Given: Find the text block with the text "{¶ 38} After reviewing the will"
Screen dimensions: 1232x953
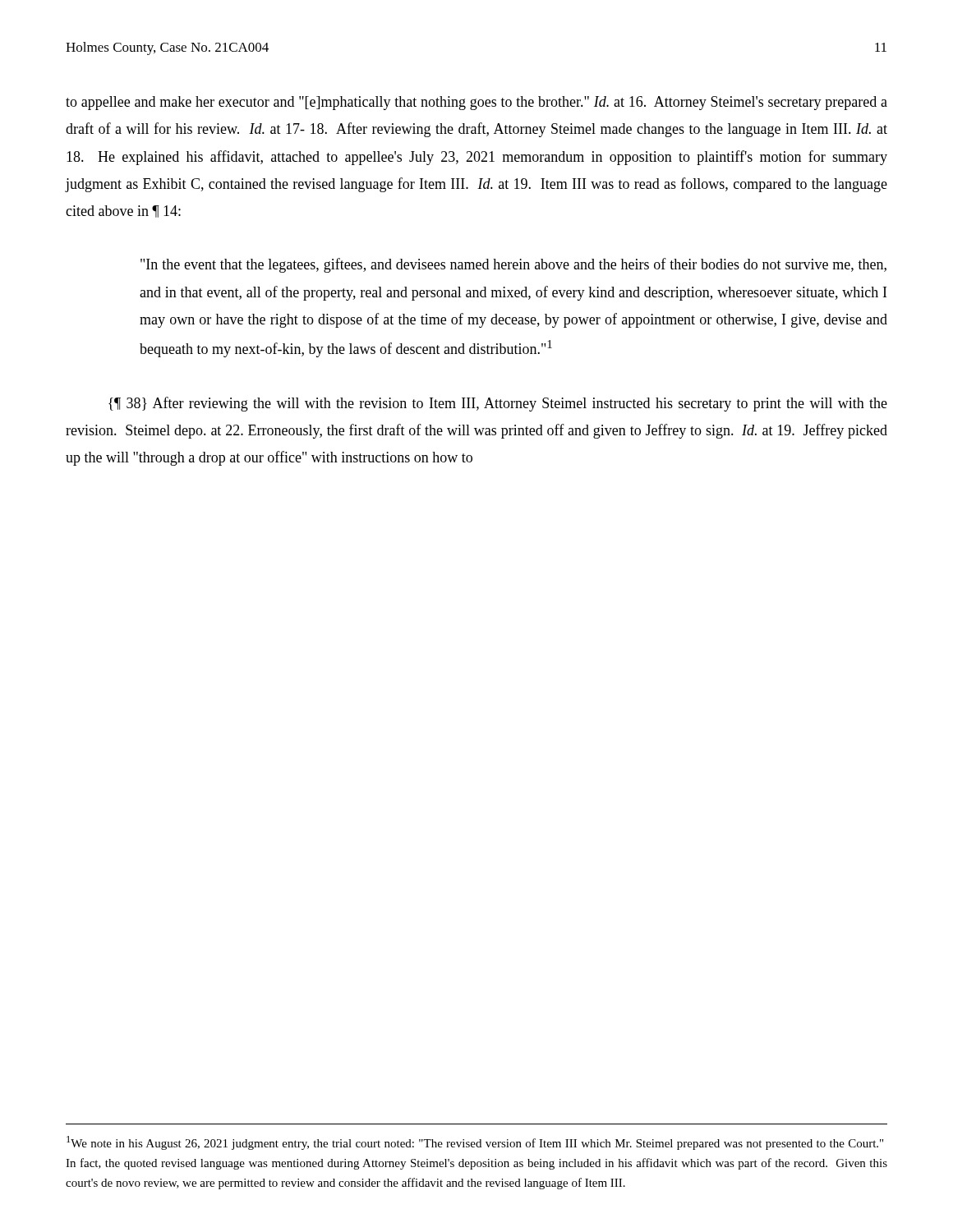Looking at the screenshot, I should tap(476, 430).
